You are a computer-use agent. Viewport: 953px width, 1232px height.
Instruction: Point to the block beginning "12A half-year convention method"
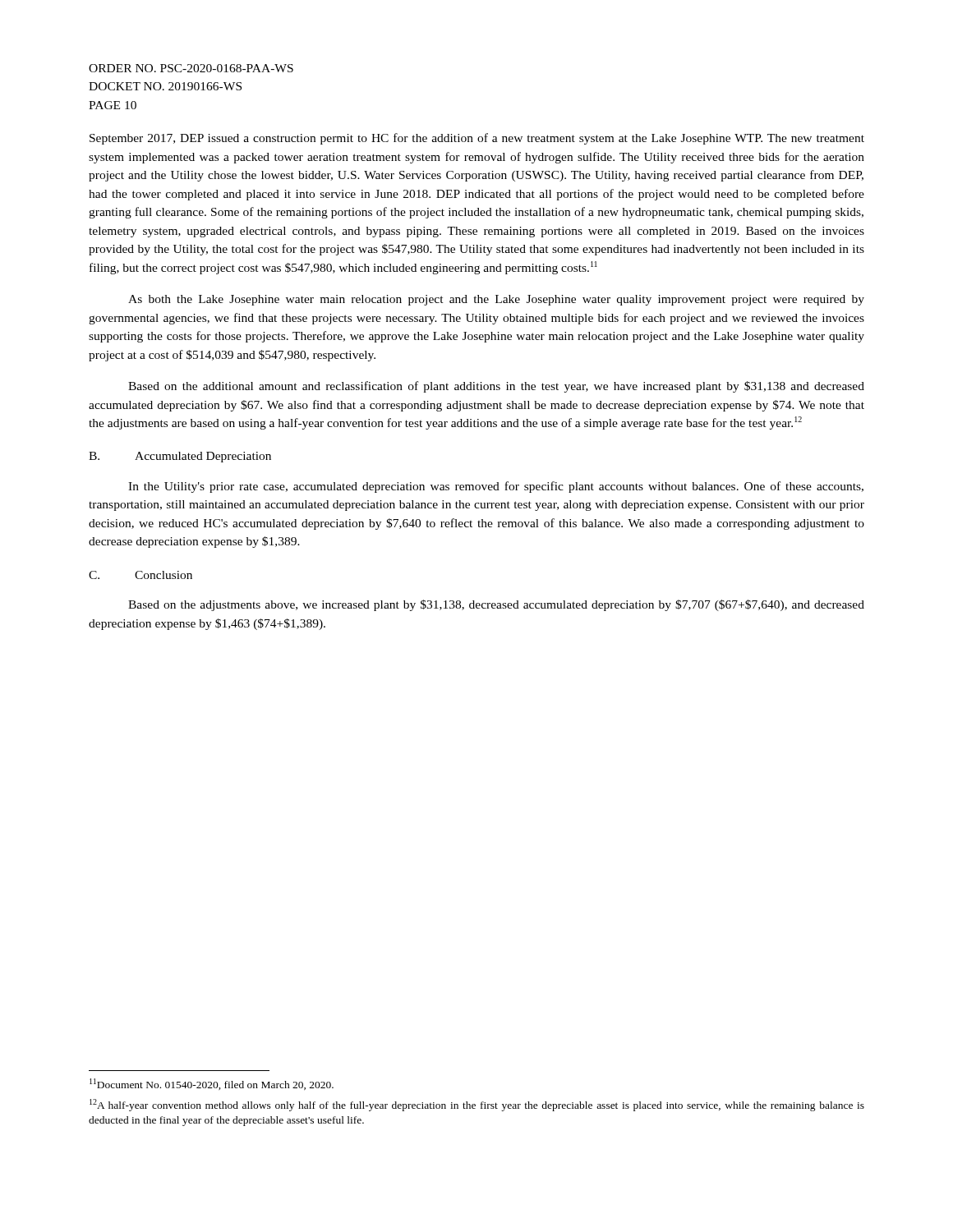tap(476, 1112)
